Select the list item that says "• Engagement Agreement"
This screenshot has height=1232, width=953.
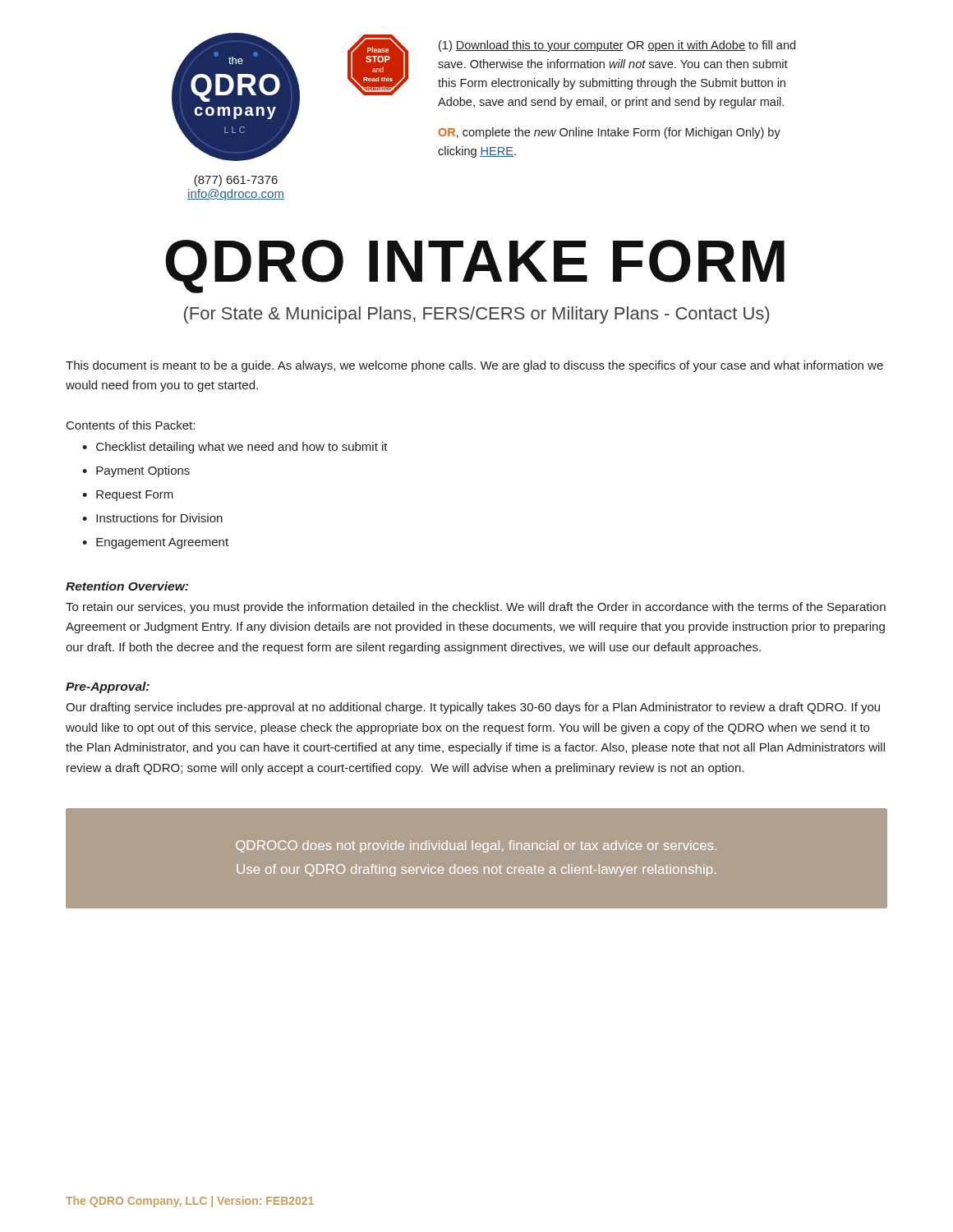click(x=155, y=543)
